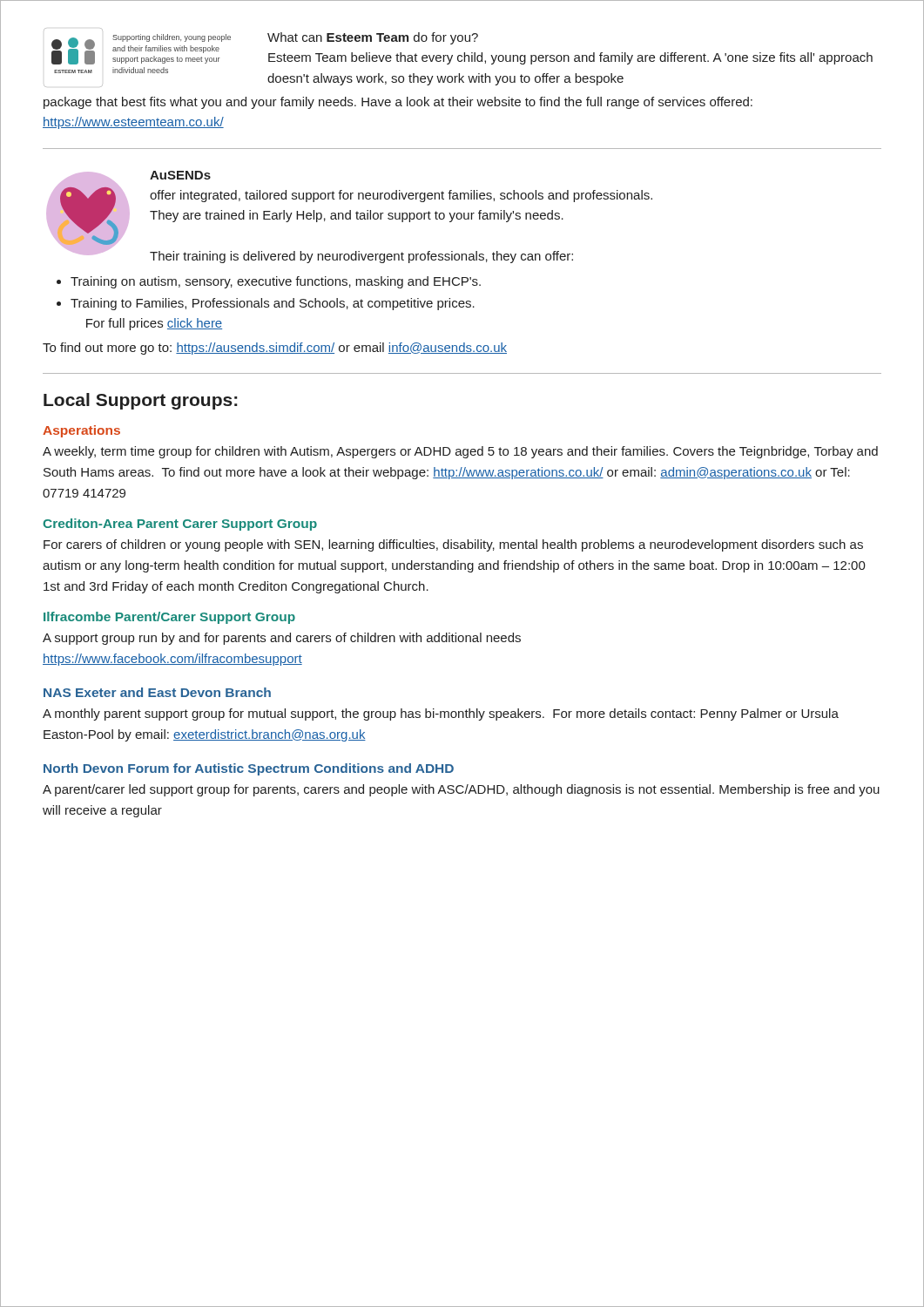
Task: Locate the illustration
Action: pyautogui.click(x=88, y=215)
